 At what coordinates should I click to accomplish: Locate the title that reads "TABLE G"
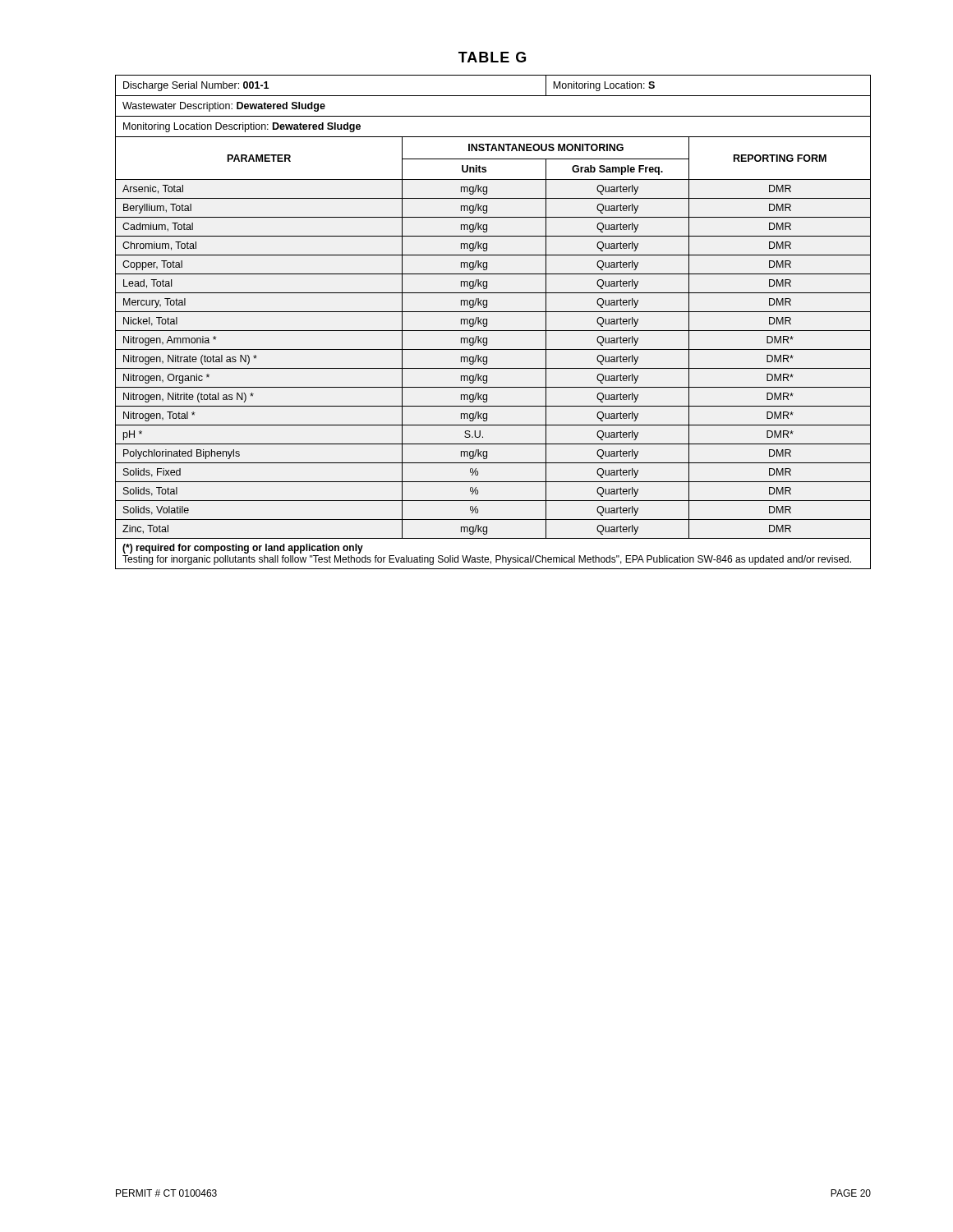click(493, 58)
